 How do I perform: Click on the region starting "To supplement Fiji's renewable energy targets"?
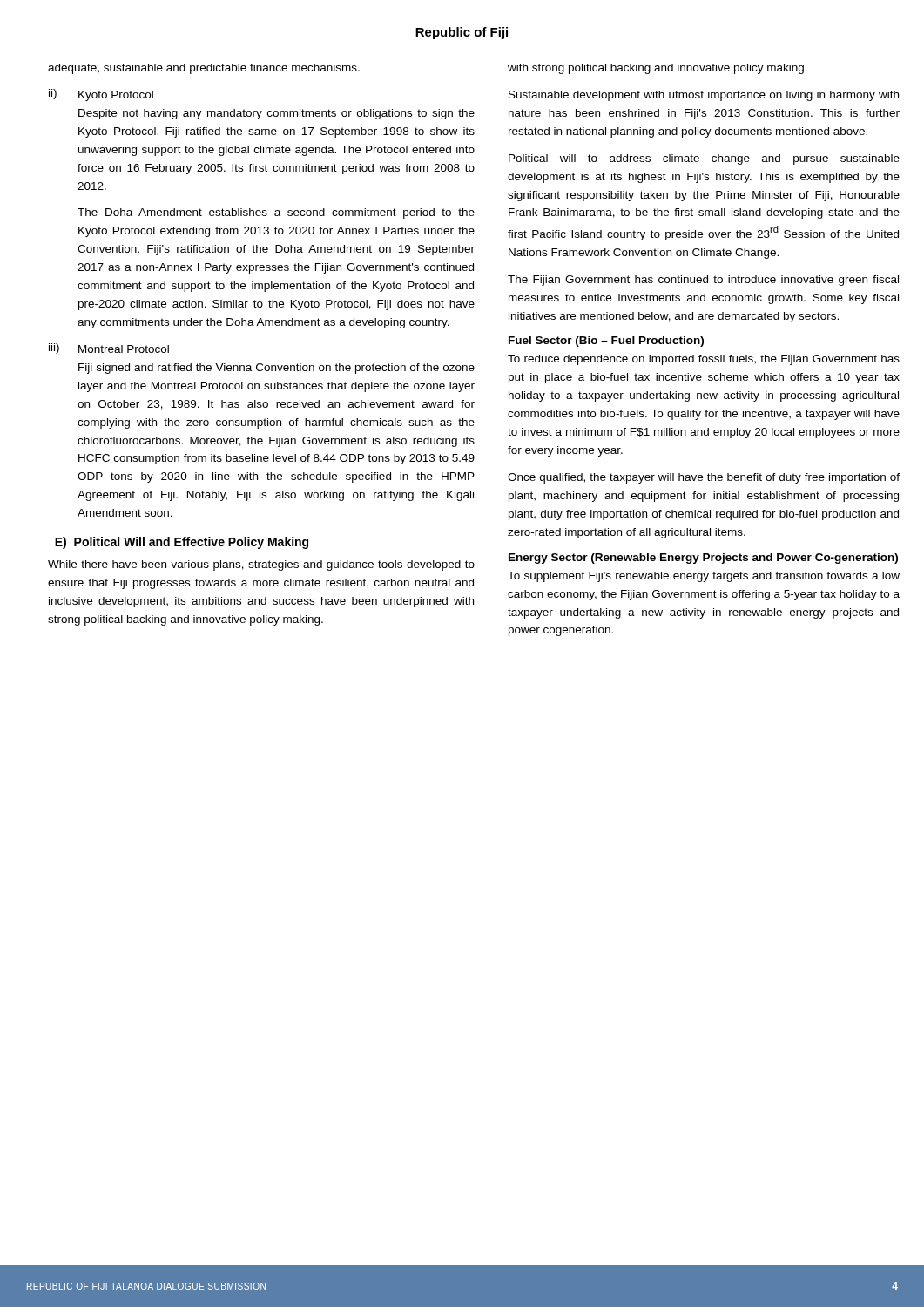coord(704,603)
